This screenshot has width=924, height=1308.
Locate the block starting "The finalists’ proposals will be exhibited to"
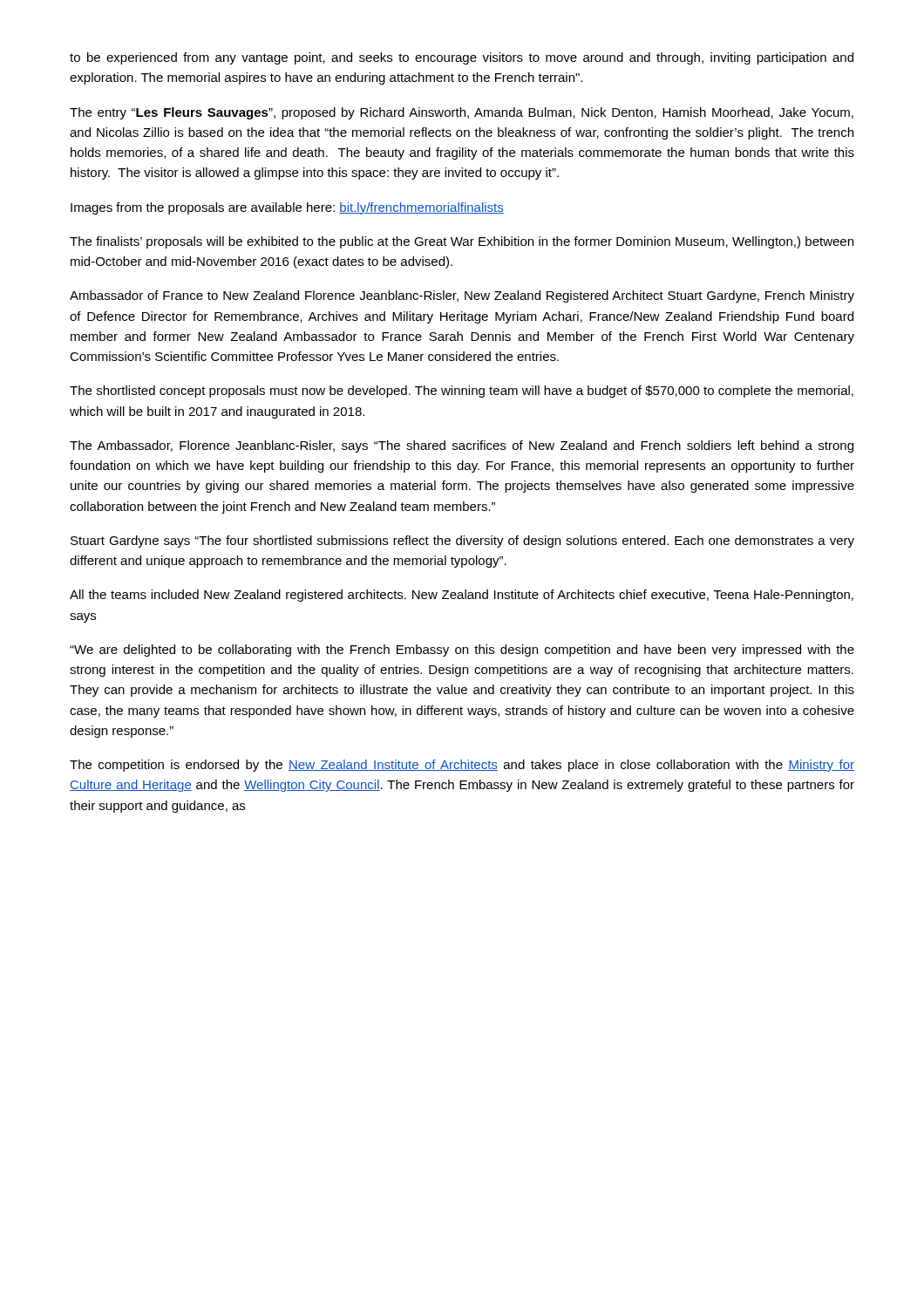pos(462,251)
